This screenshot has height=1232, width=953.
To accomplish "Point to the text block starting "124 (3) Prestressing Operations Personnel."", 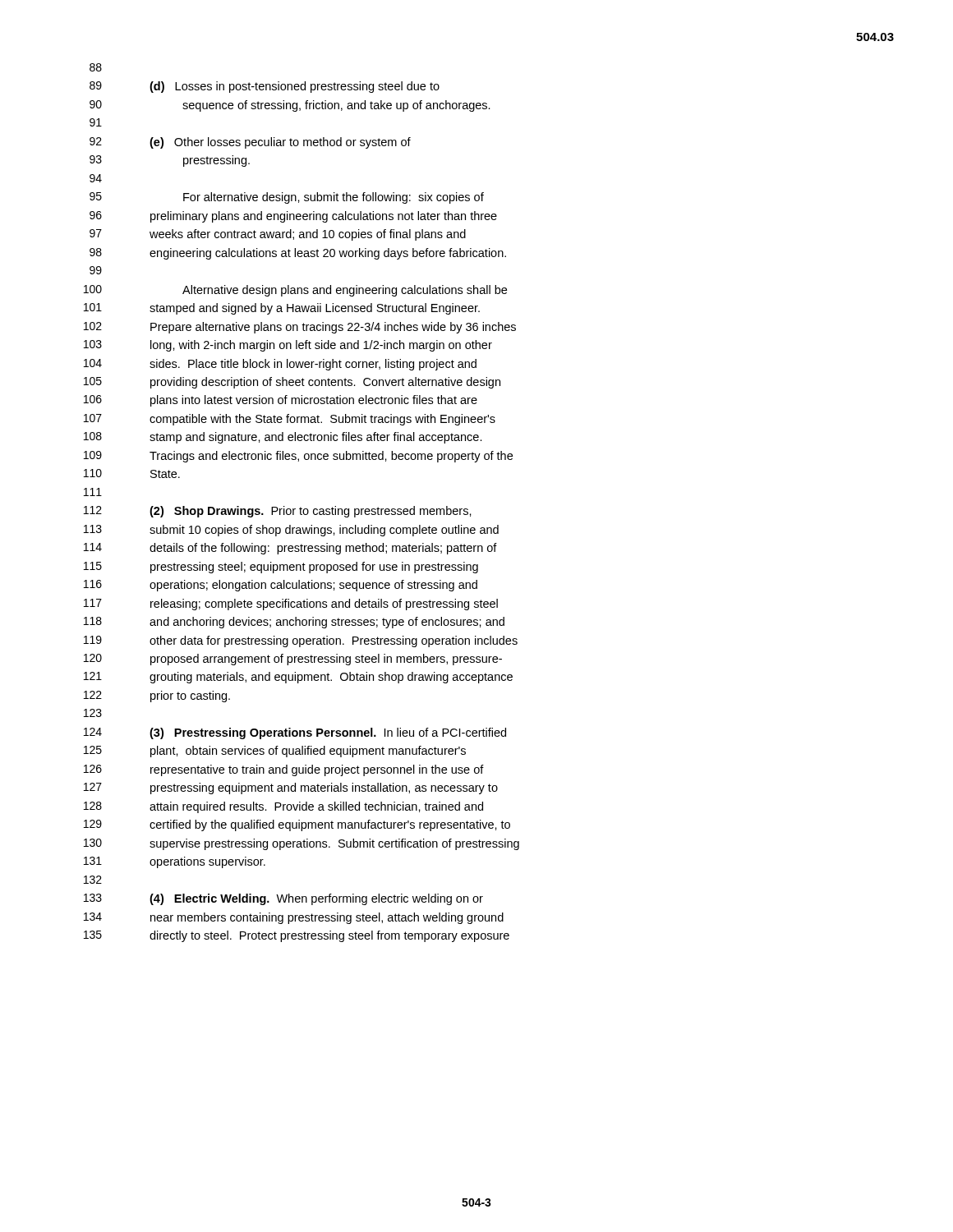I will click(476, 797).
